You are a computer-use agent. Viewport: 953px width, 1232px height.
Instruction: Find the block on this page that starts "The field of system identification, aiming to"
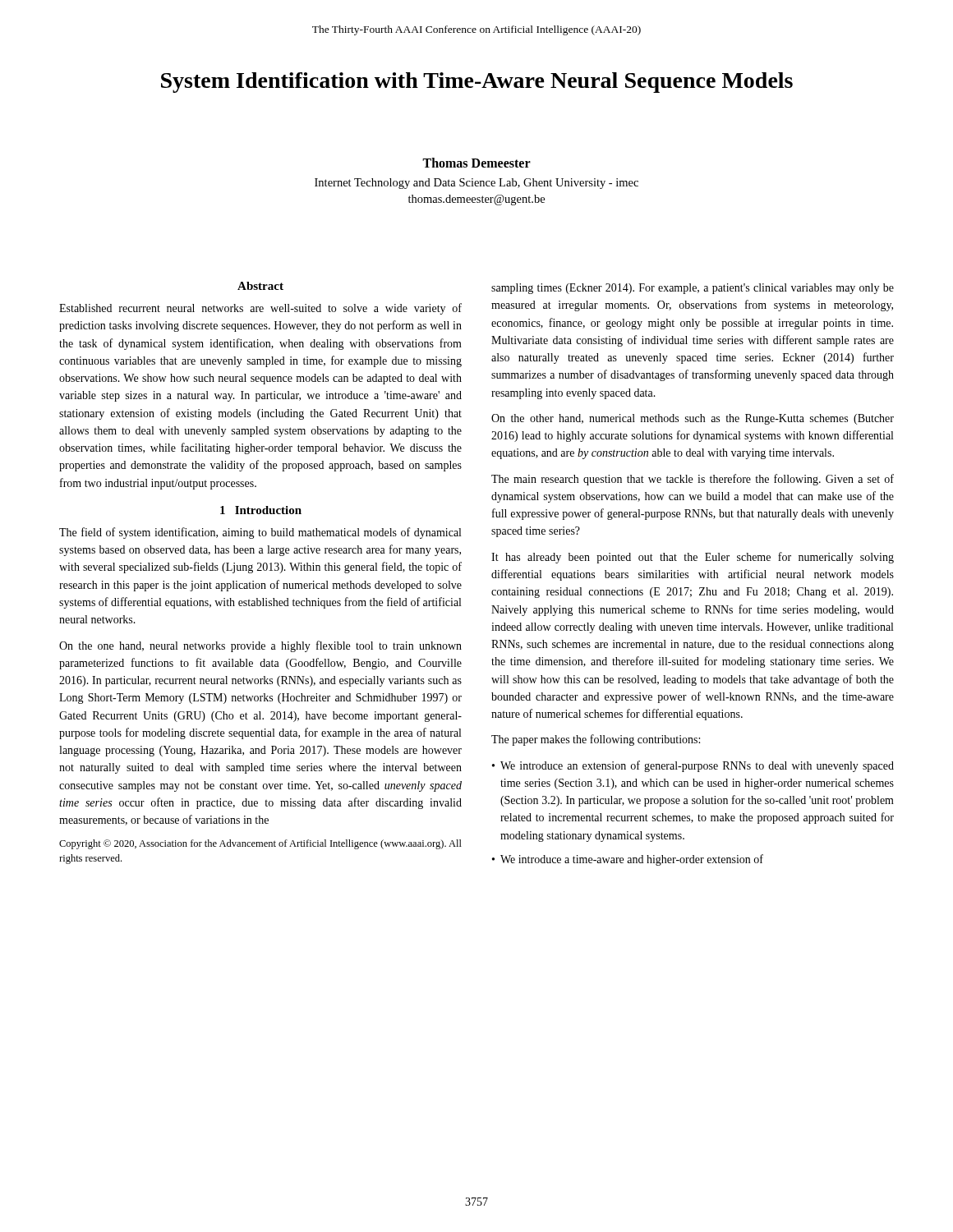(260, 576)
